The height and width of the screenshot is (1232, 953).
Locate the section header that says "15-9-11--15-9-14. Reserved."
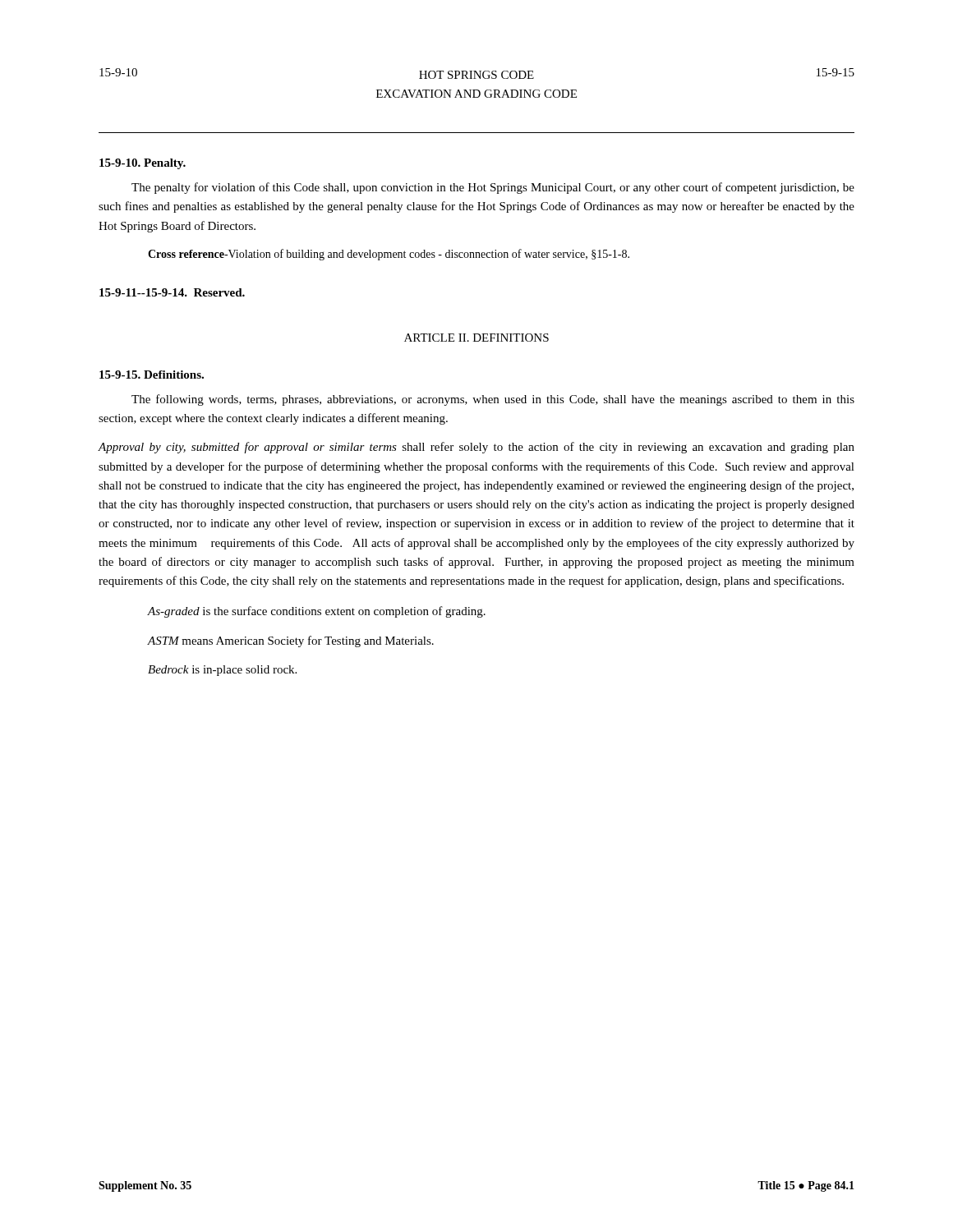point(172,292)
